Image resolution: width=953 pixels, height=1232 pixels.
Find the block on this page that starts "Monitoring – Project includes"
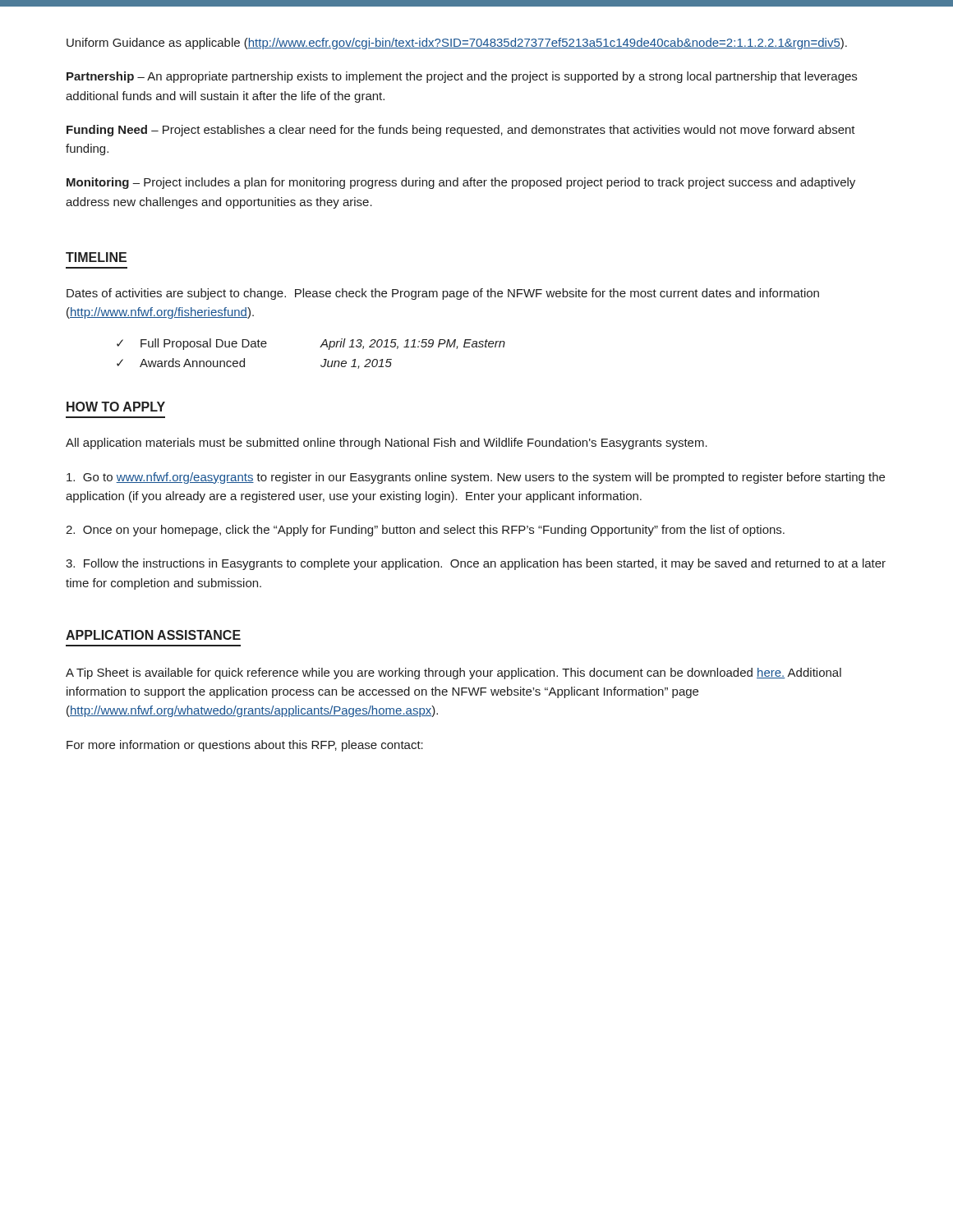pos(461,192)
